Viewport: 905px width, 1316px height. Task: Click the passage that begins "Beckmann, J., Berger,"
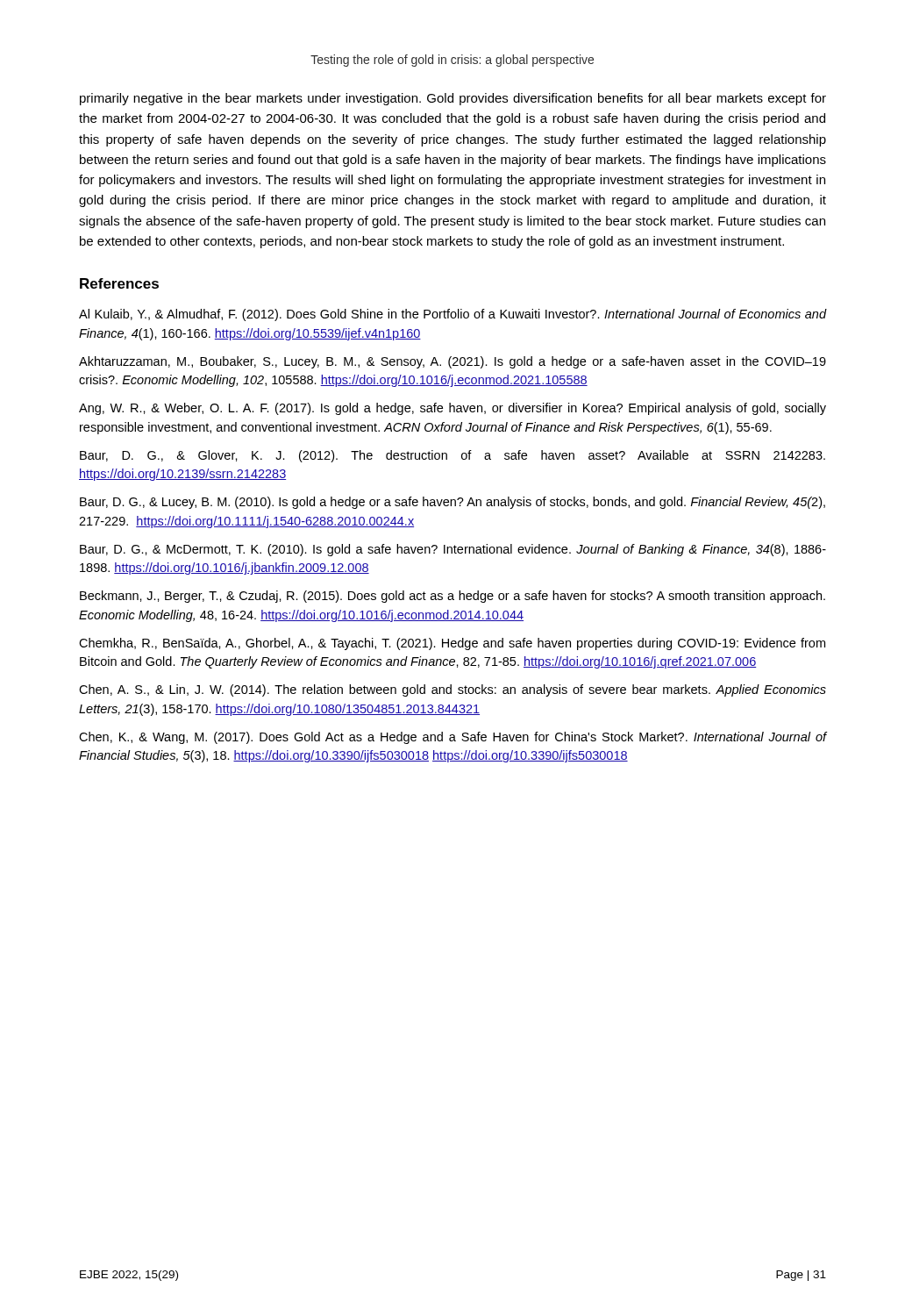click(x=452, y=605)
